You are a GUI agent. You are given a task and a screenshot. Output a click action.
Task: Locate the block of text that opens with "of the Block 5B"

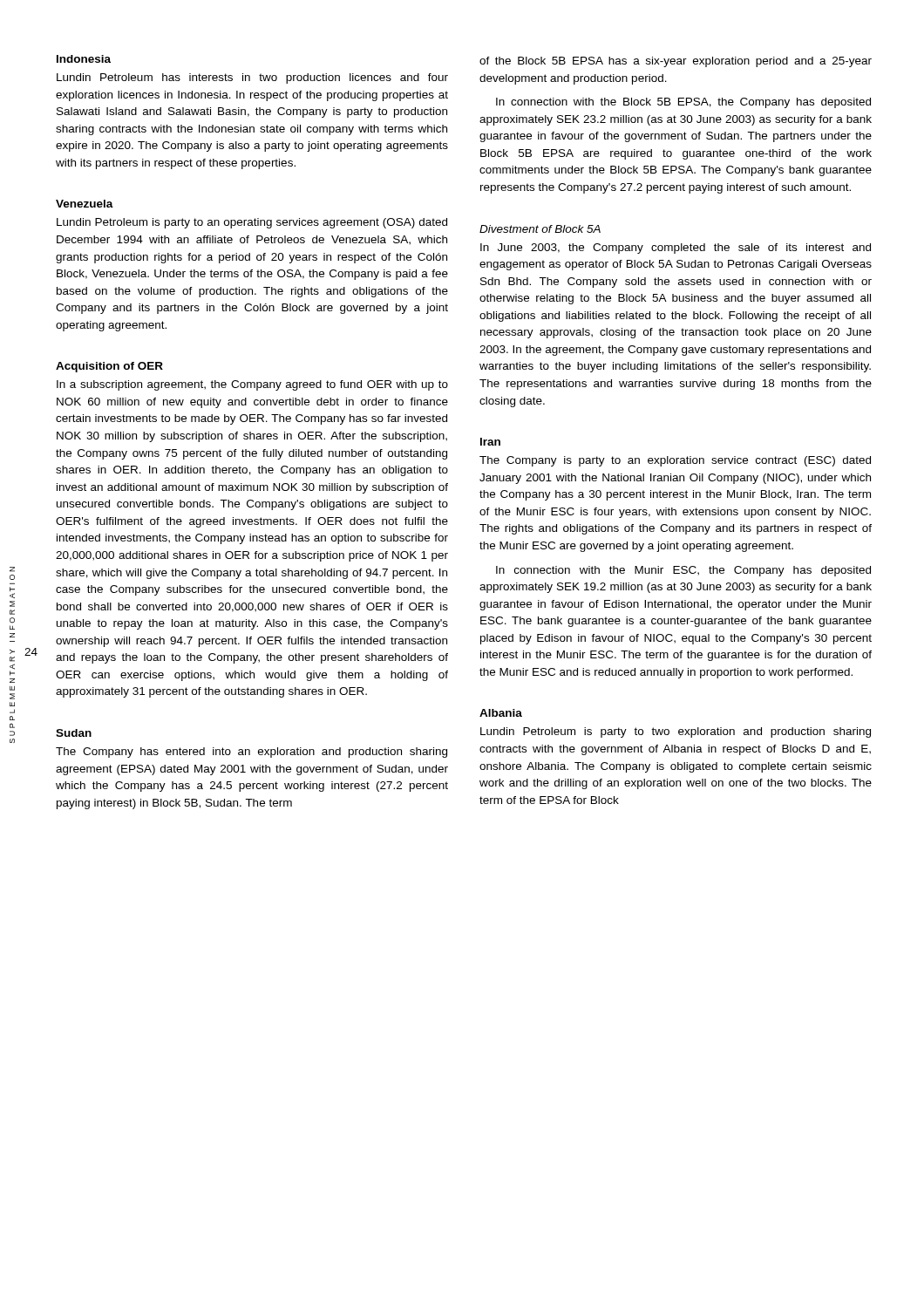pyautogui.click(x=676, y=69)
